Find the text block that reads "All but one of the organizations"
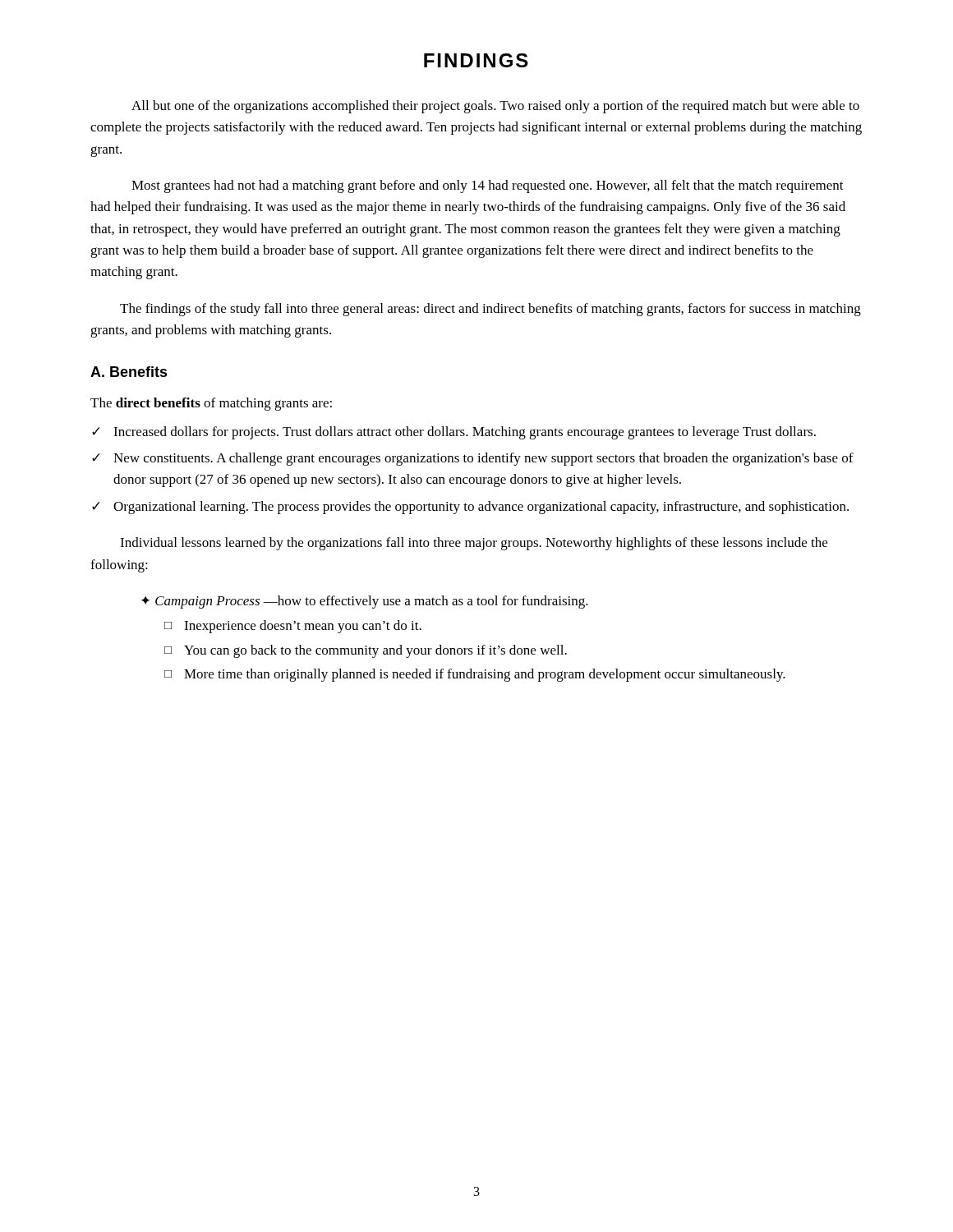This screenshot has height=1232, width=953. (x=476, y=127)
